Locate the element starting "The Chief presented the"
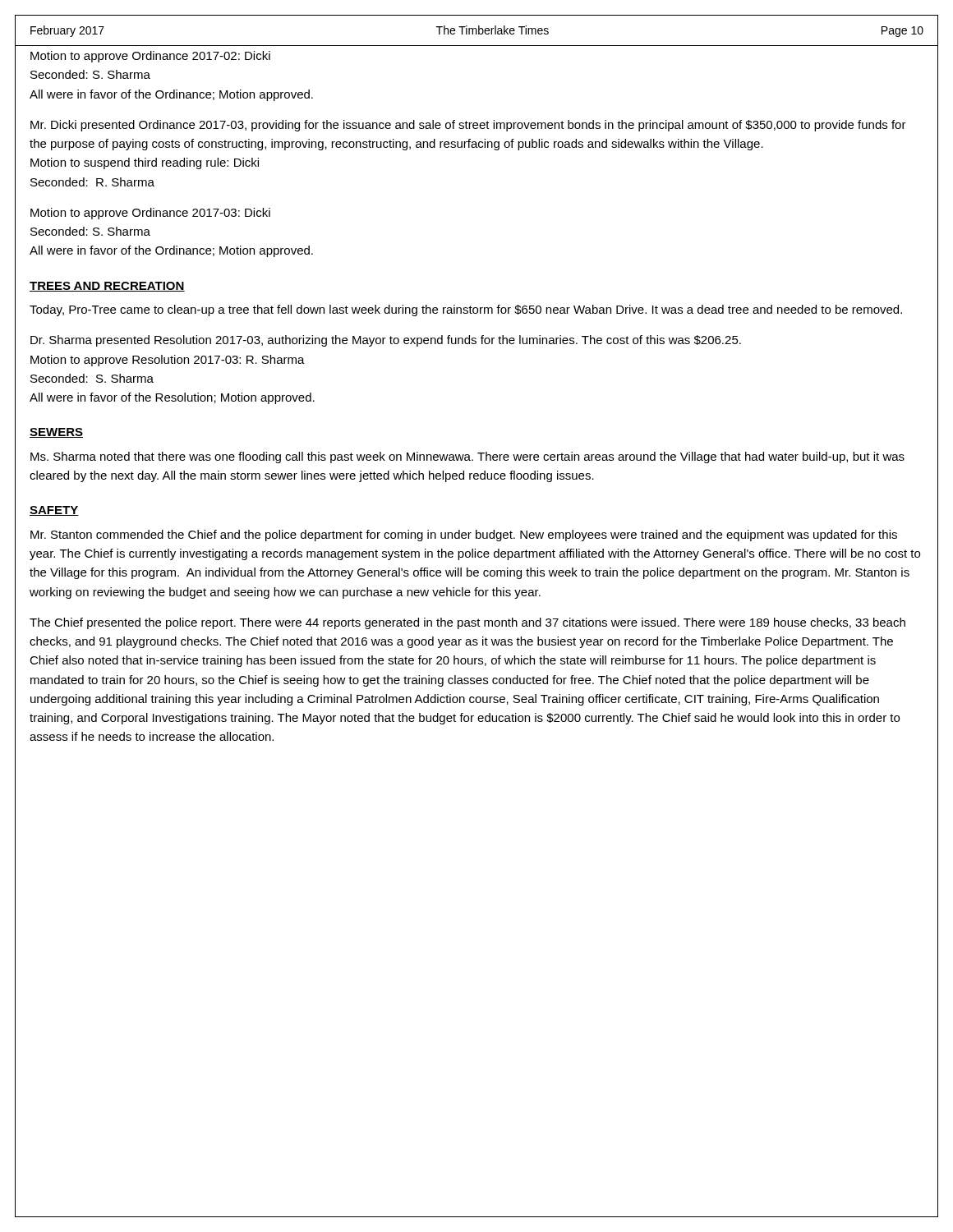This screenshot has width=953, height=1232. coord(468,679)
